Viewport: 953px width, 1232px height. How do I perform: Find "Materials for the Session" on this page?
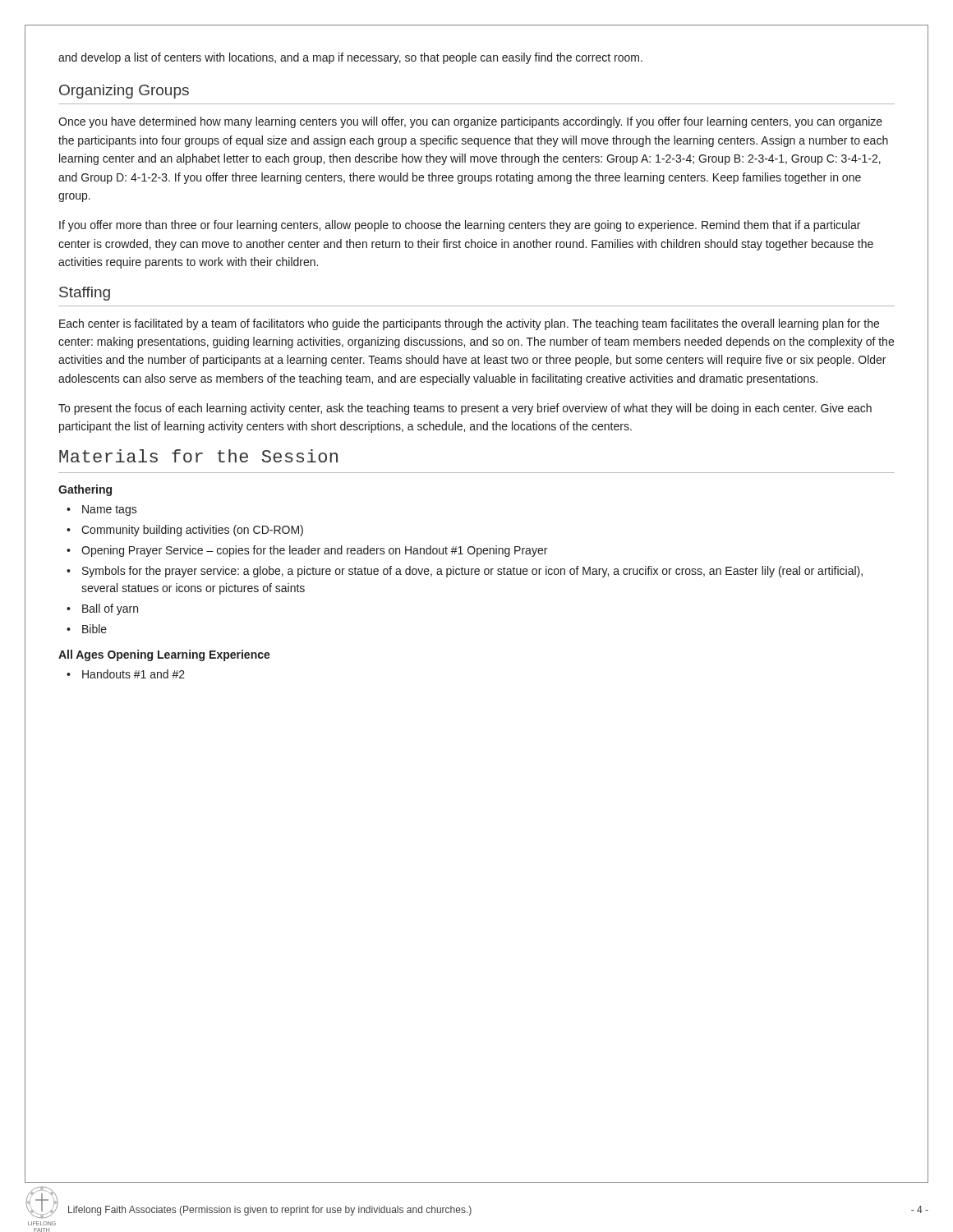(199, 458)
